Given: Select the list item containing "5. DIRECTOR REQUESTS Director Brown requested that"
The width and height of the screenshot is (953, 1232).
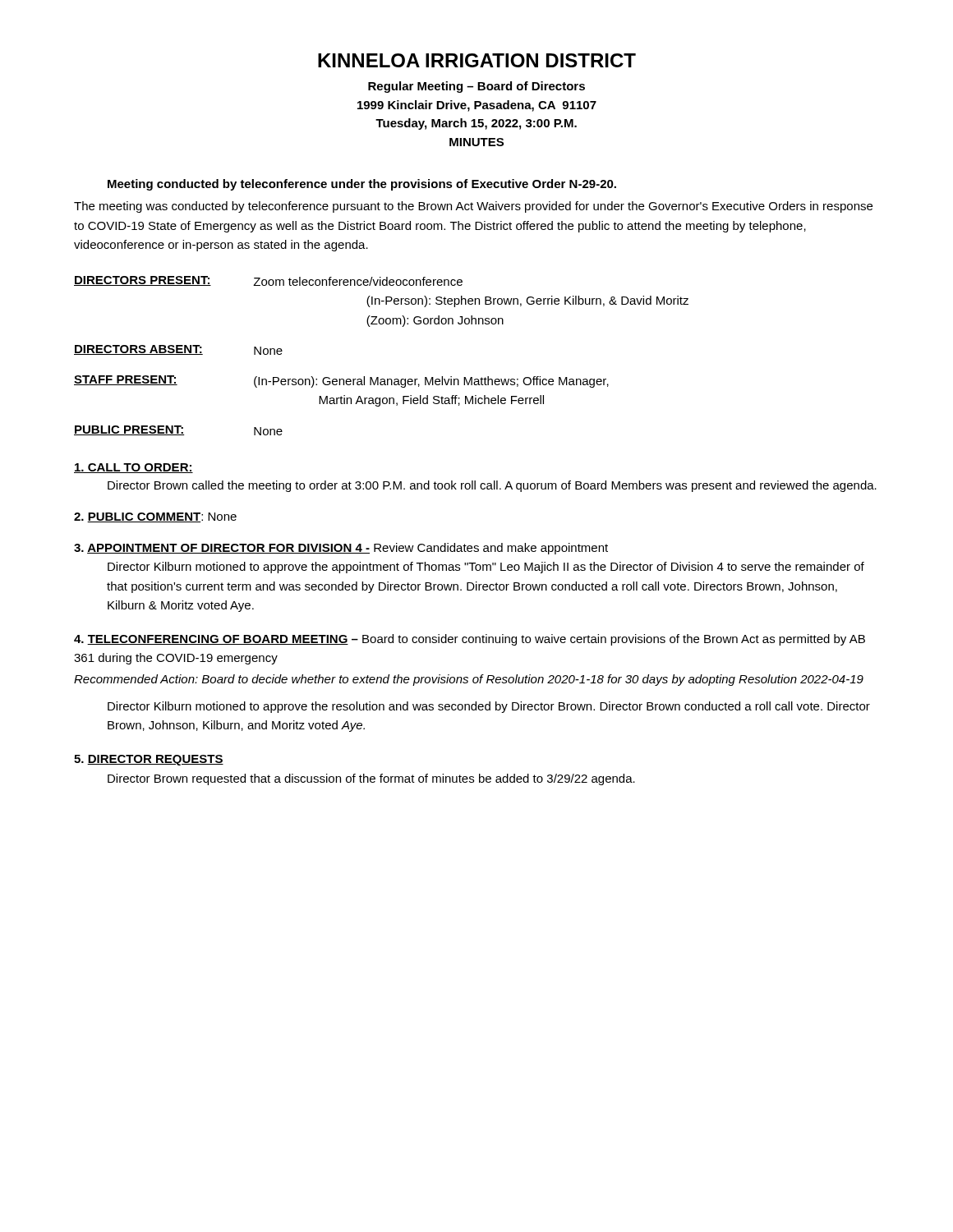Looking at the screenshot, I should (476, 768).
